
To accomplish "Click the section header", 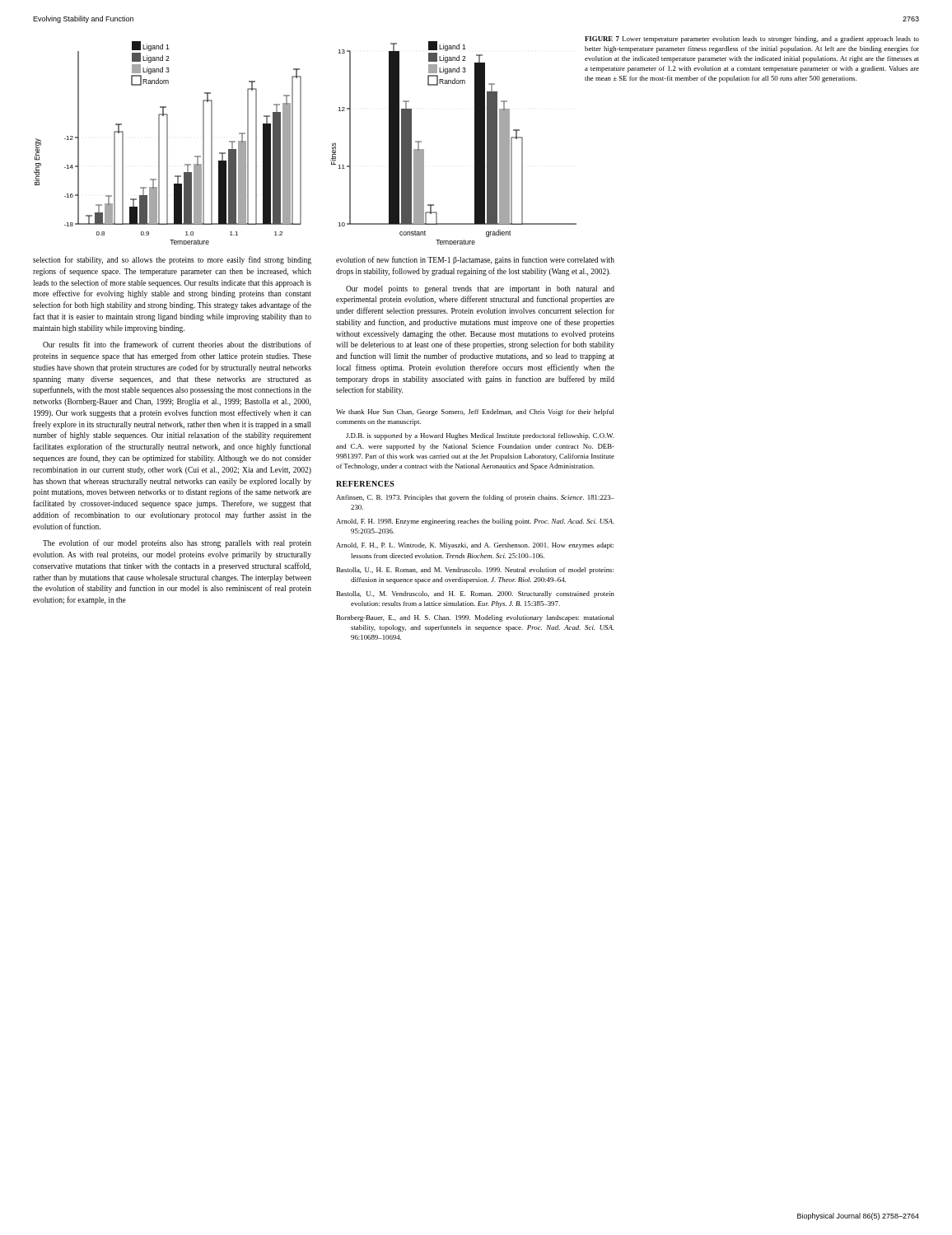I will (x=365, y=484).
